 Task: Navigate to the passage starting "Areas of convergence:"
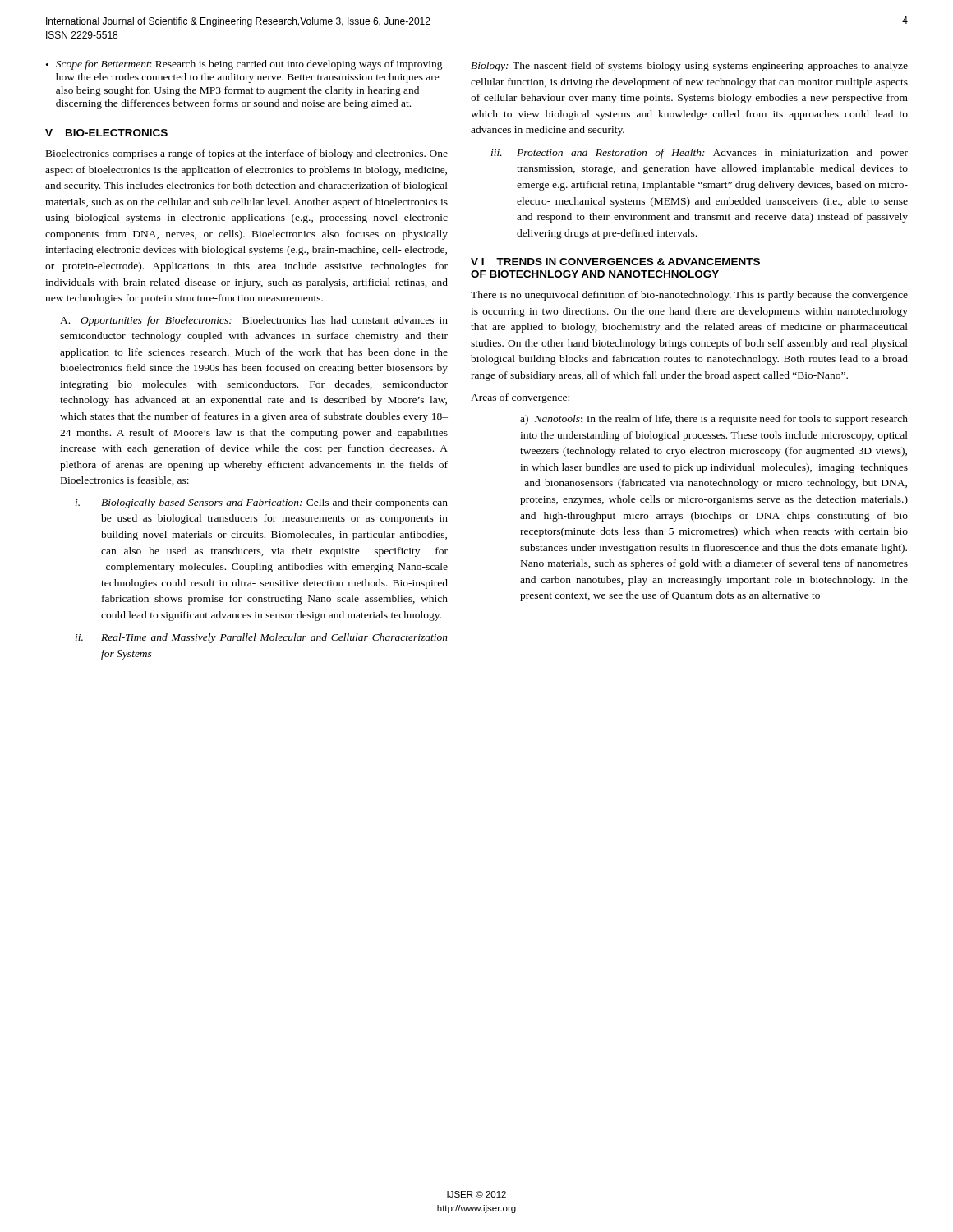520,398
